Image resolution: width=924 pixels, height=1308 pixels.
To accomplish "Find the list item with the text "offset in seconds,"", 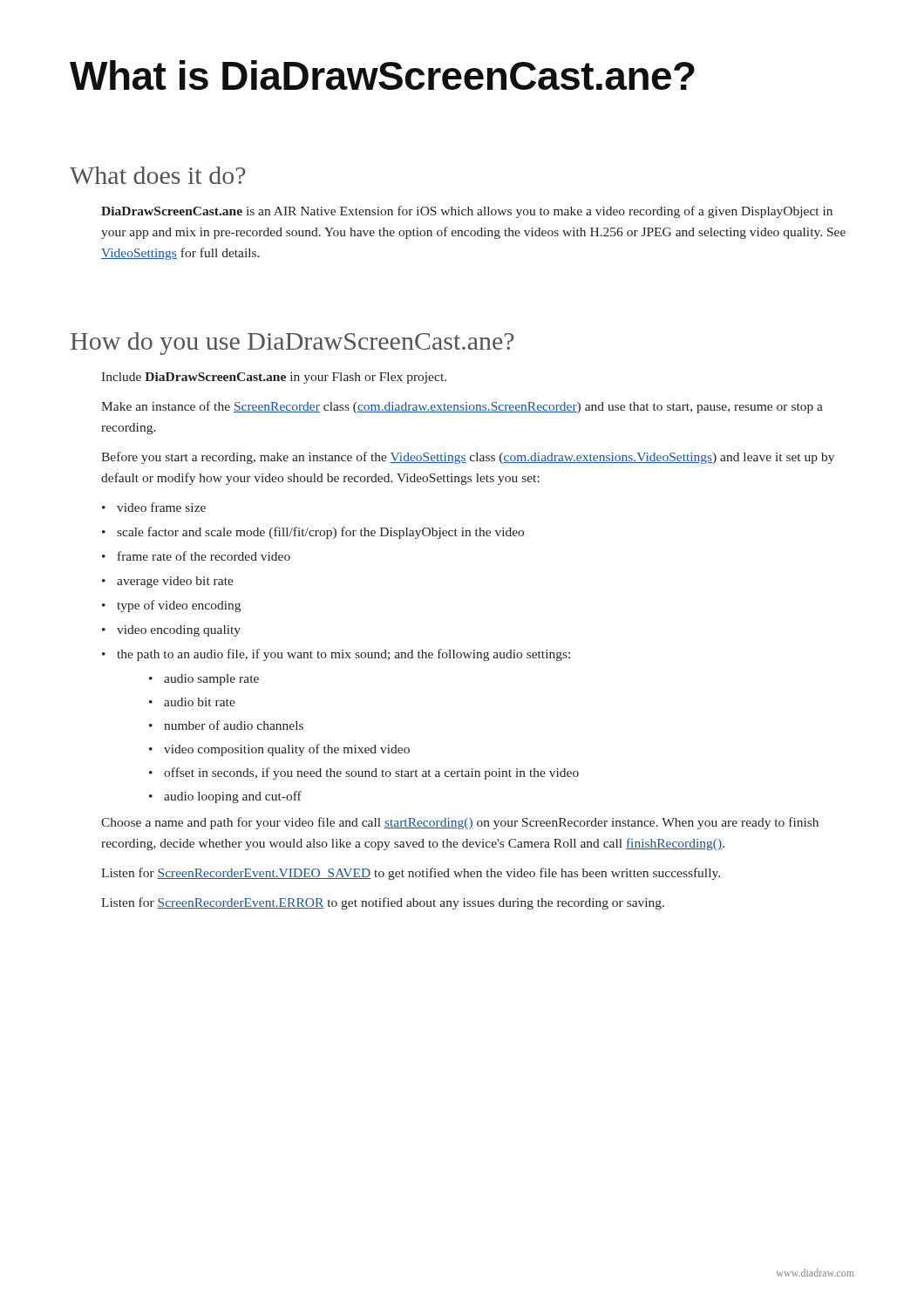I will click(x=371, y=772).
